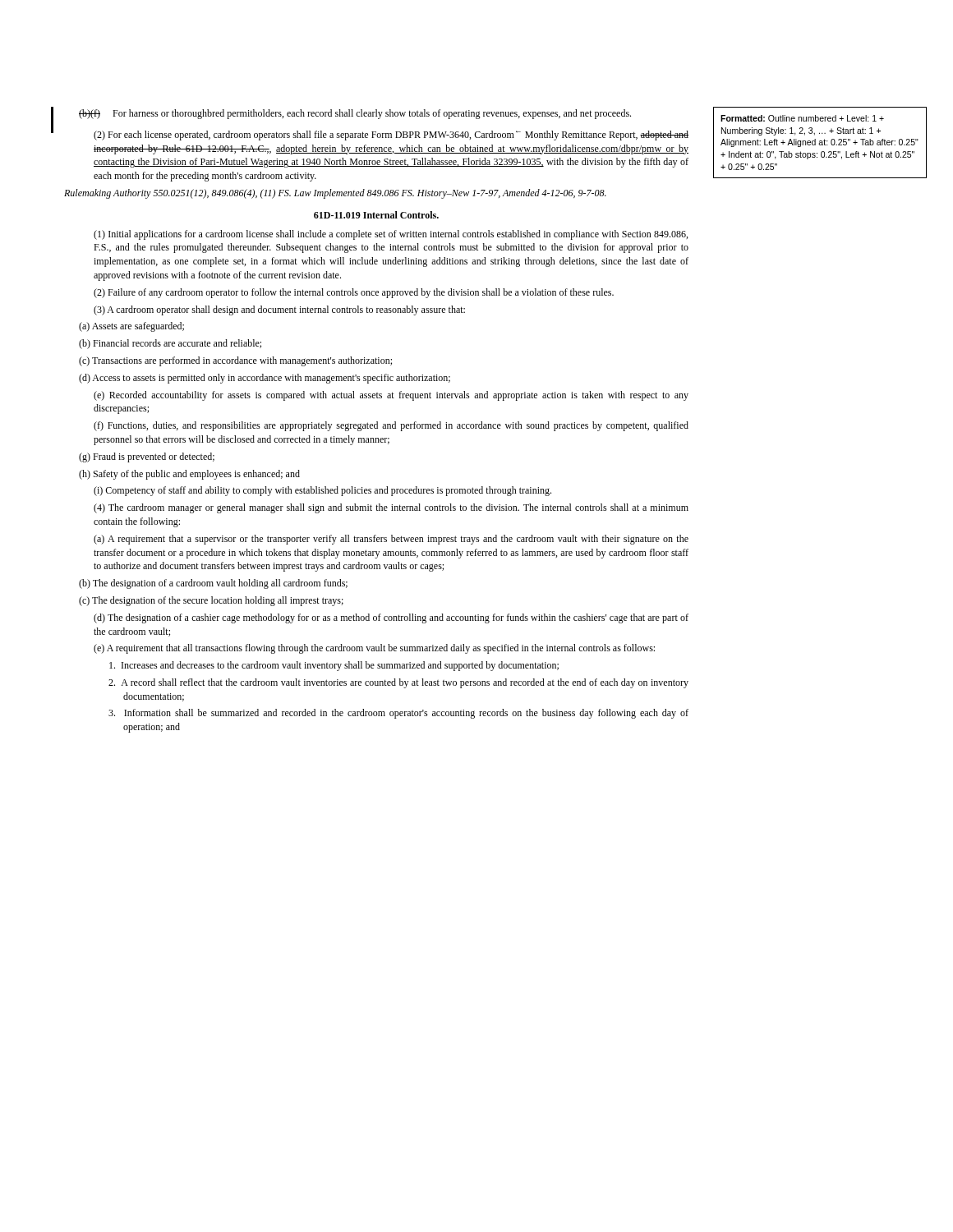Screen dimensions: 1232x953
Task: Find the passage starting "(b)(f) For harness or thoroughbred permitholders, each record"
Action: click(x=384, y=114)
